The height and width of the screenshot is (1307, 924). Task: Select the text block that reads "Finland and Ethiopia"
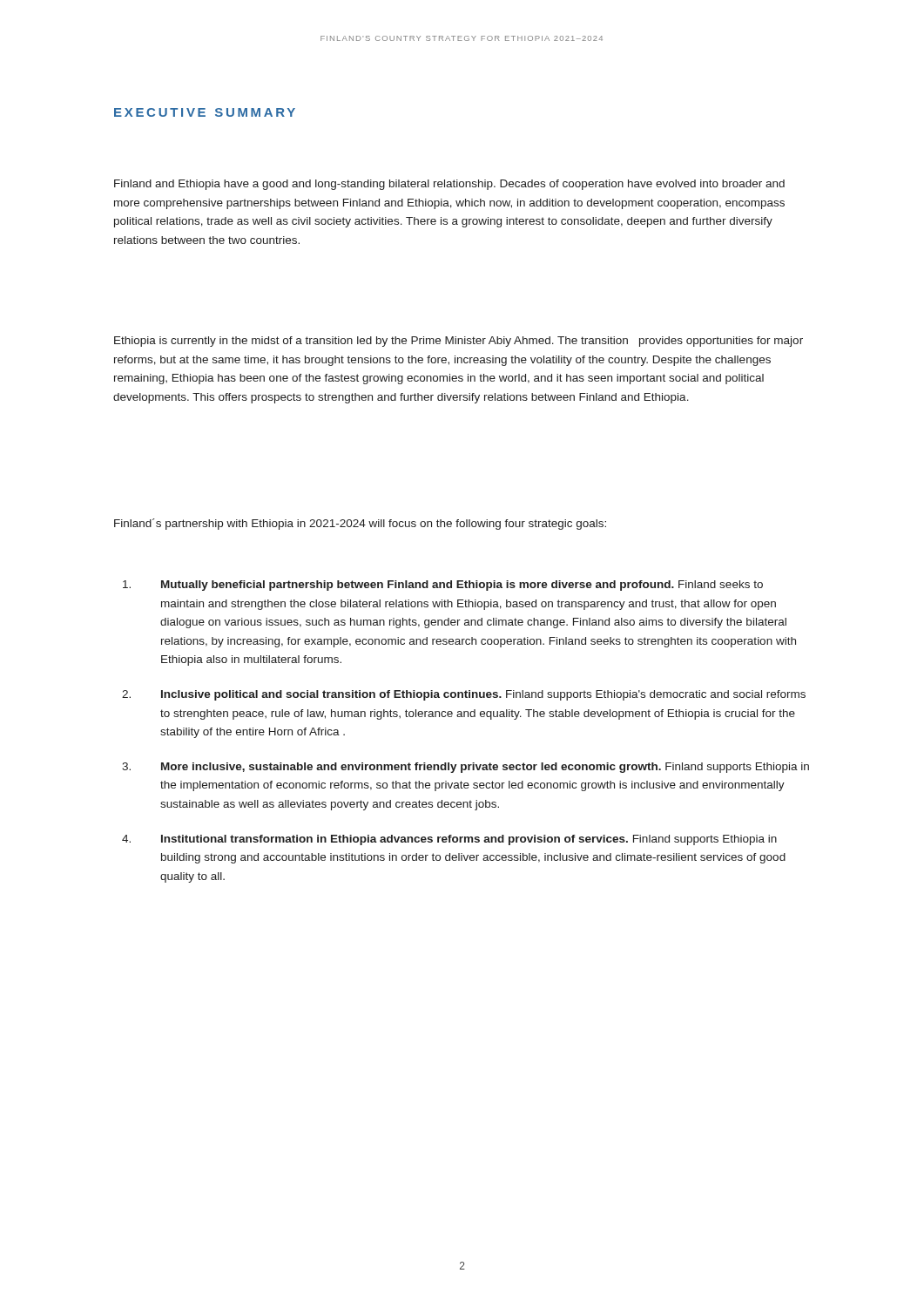click(449, 212)
